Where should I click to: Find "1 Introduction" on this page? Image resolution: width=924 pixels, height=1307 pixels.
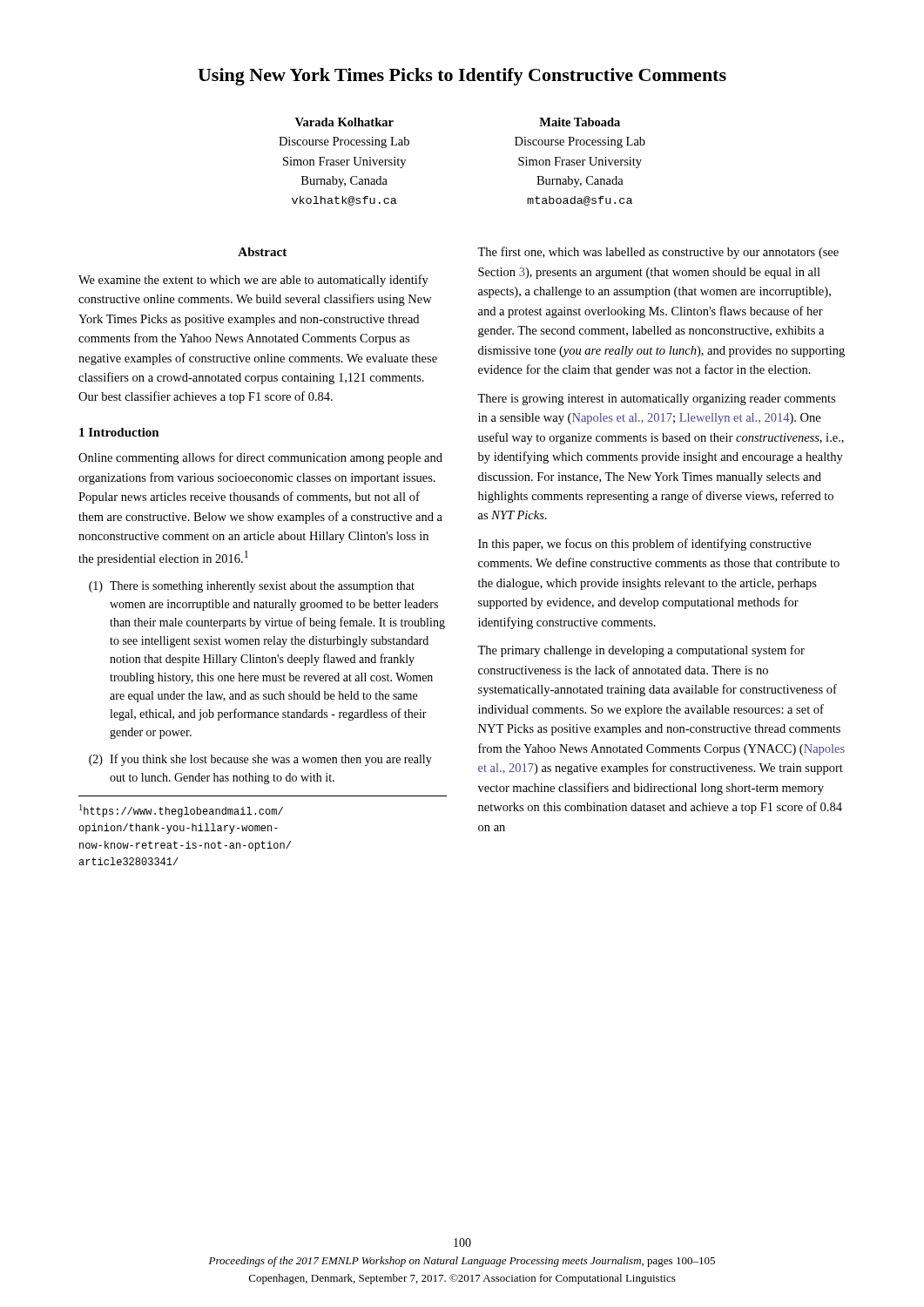119,432
